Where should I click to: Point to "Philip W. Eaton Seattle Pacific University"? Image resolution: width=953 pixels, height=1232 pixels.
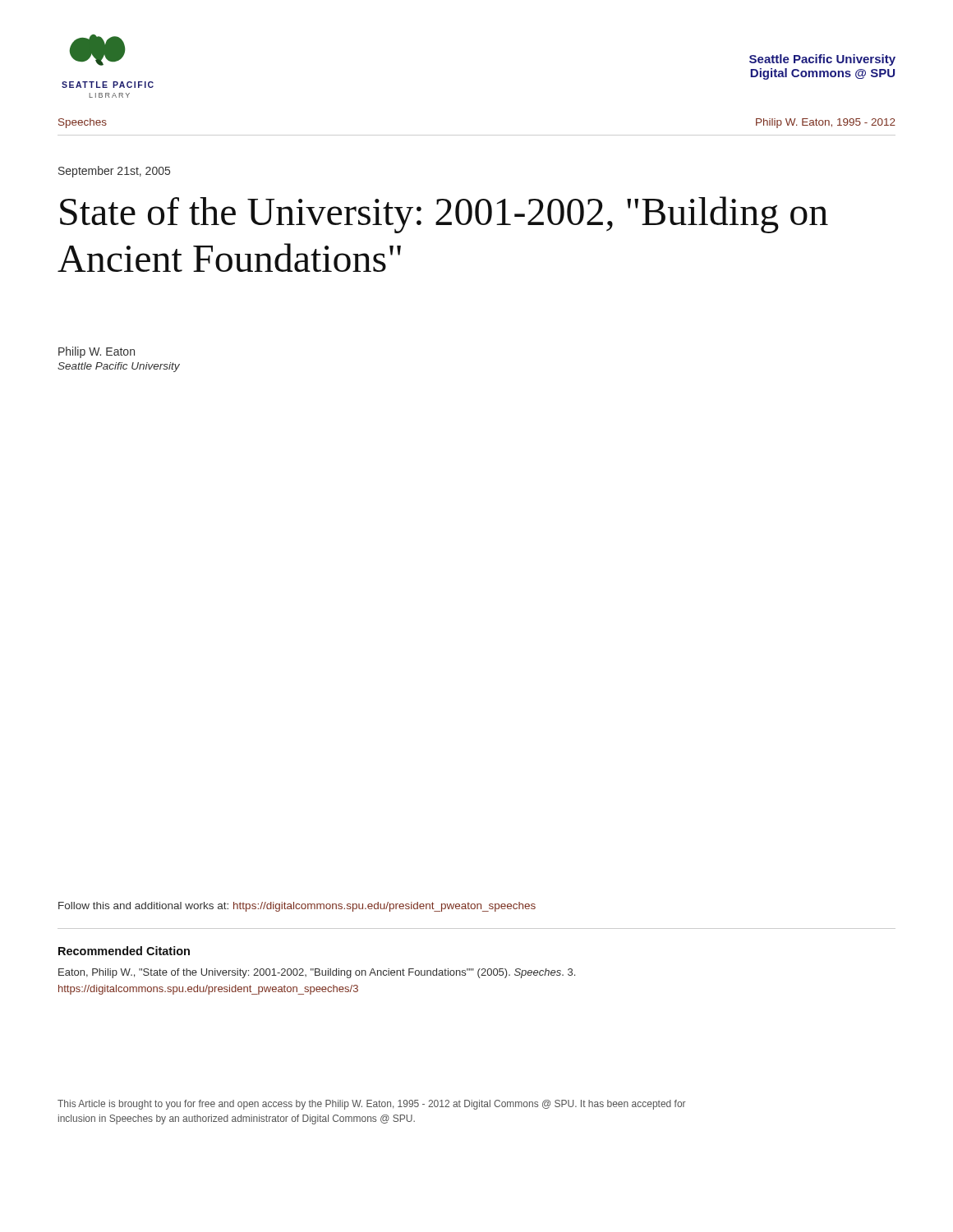(x=119, y=359)
